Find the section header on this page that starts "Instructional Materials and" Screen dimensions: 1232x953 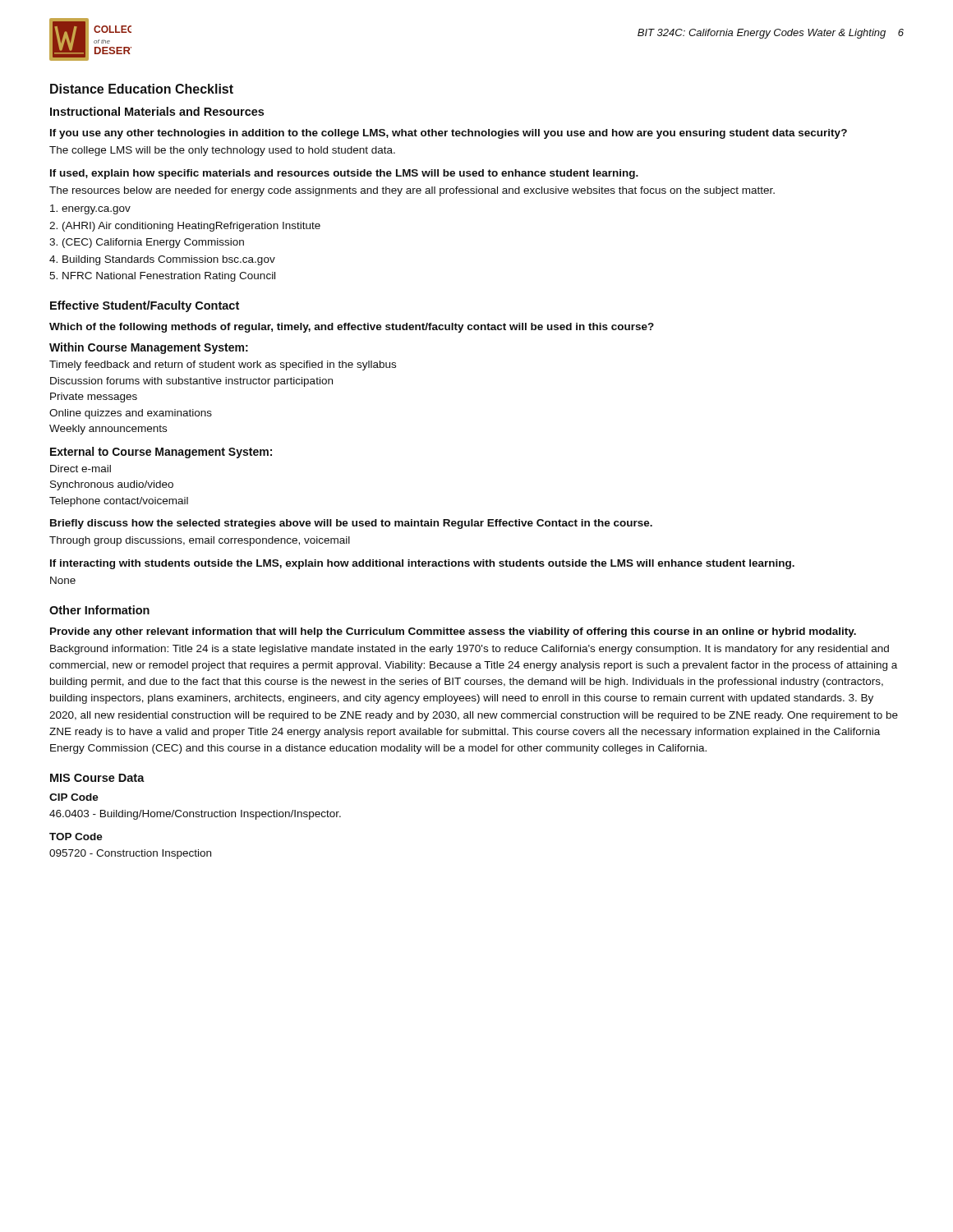point(157,112)
